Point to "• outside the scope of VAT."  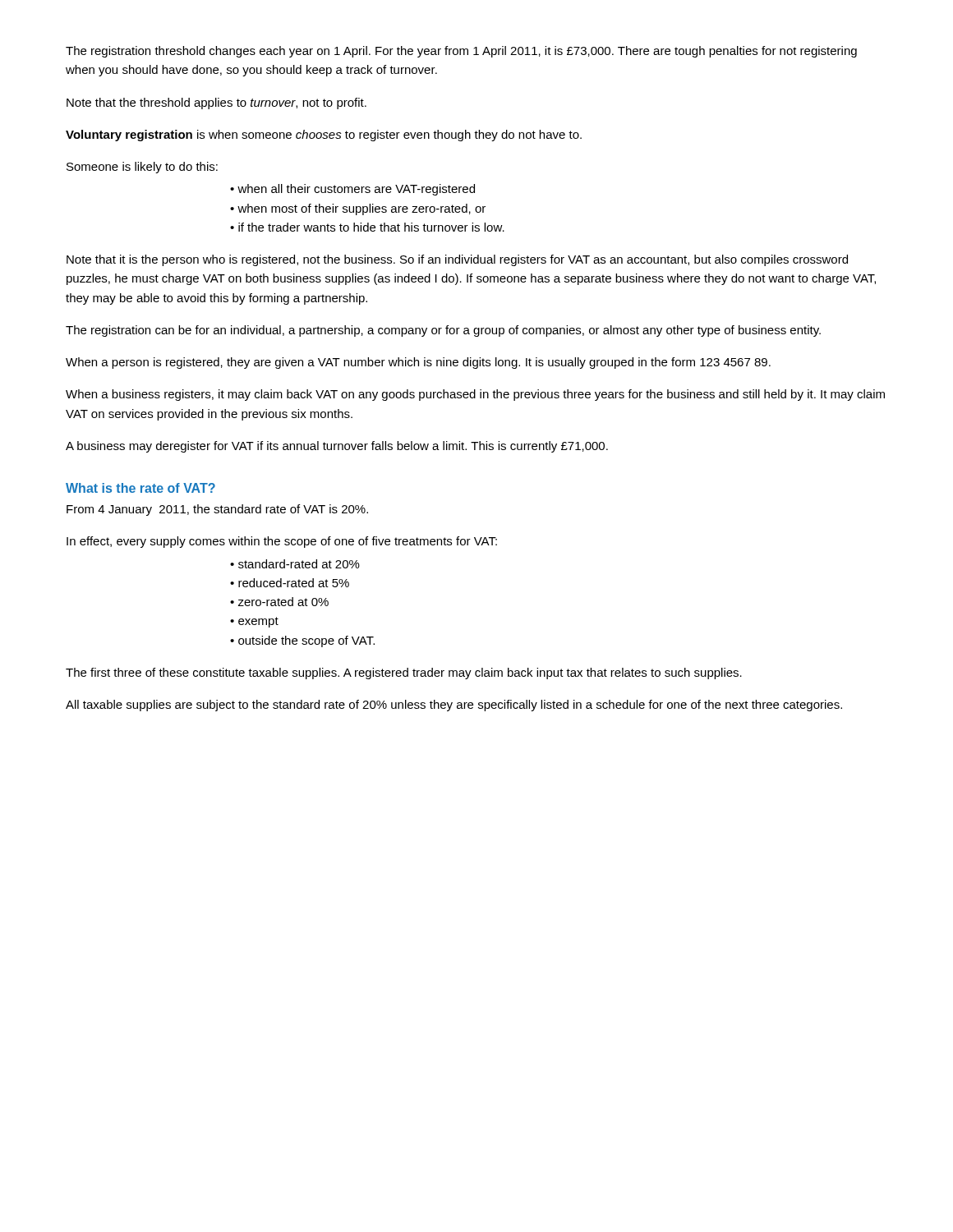tap(303, 640)
